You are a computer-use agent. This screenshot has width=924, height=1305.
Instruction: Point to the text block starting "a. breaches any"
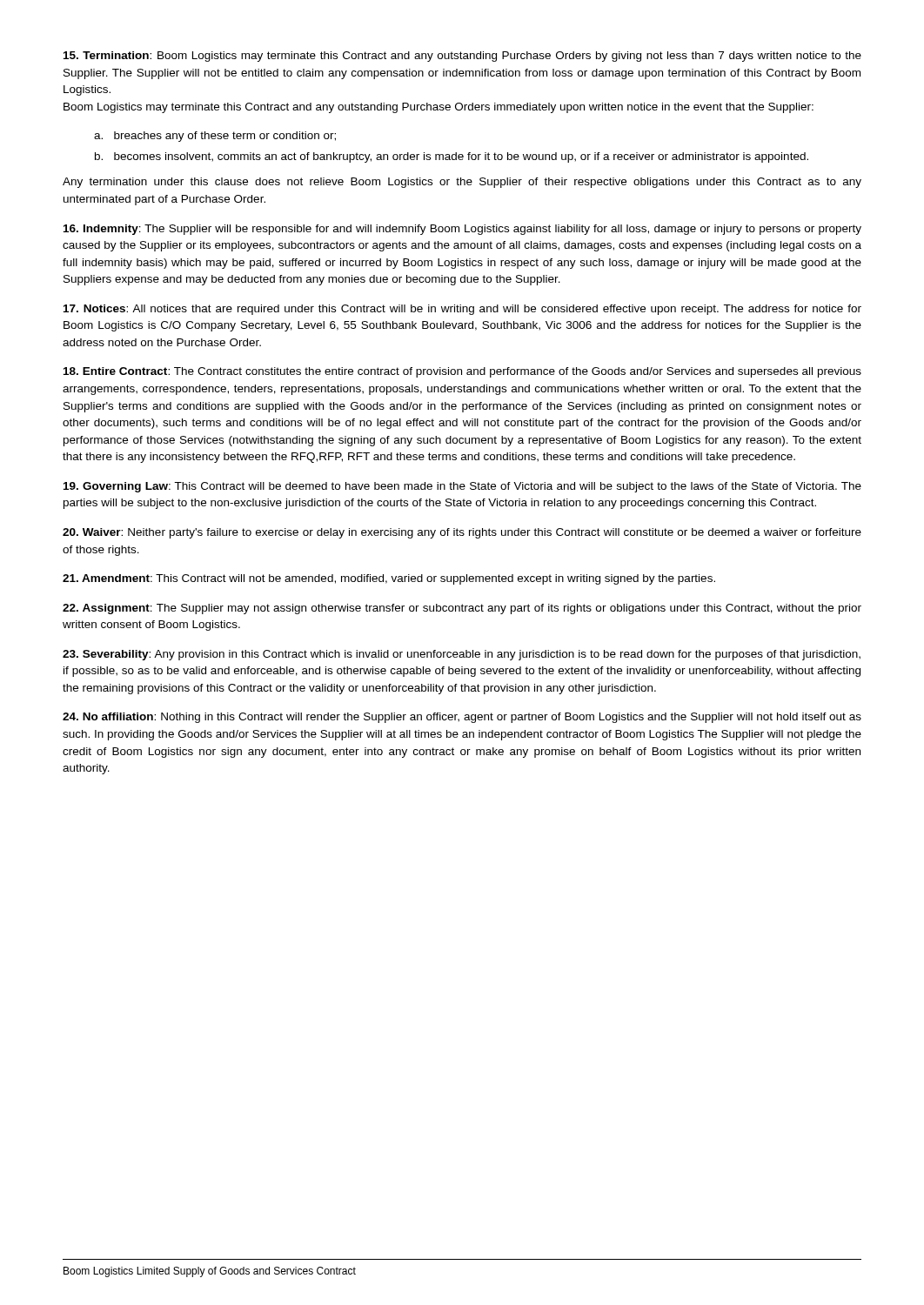click(215, 135)
